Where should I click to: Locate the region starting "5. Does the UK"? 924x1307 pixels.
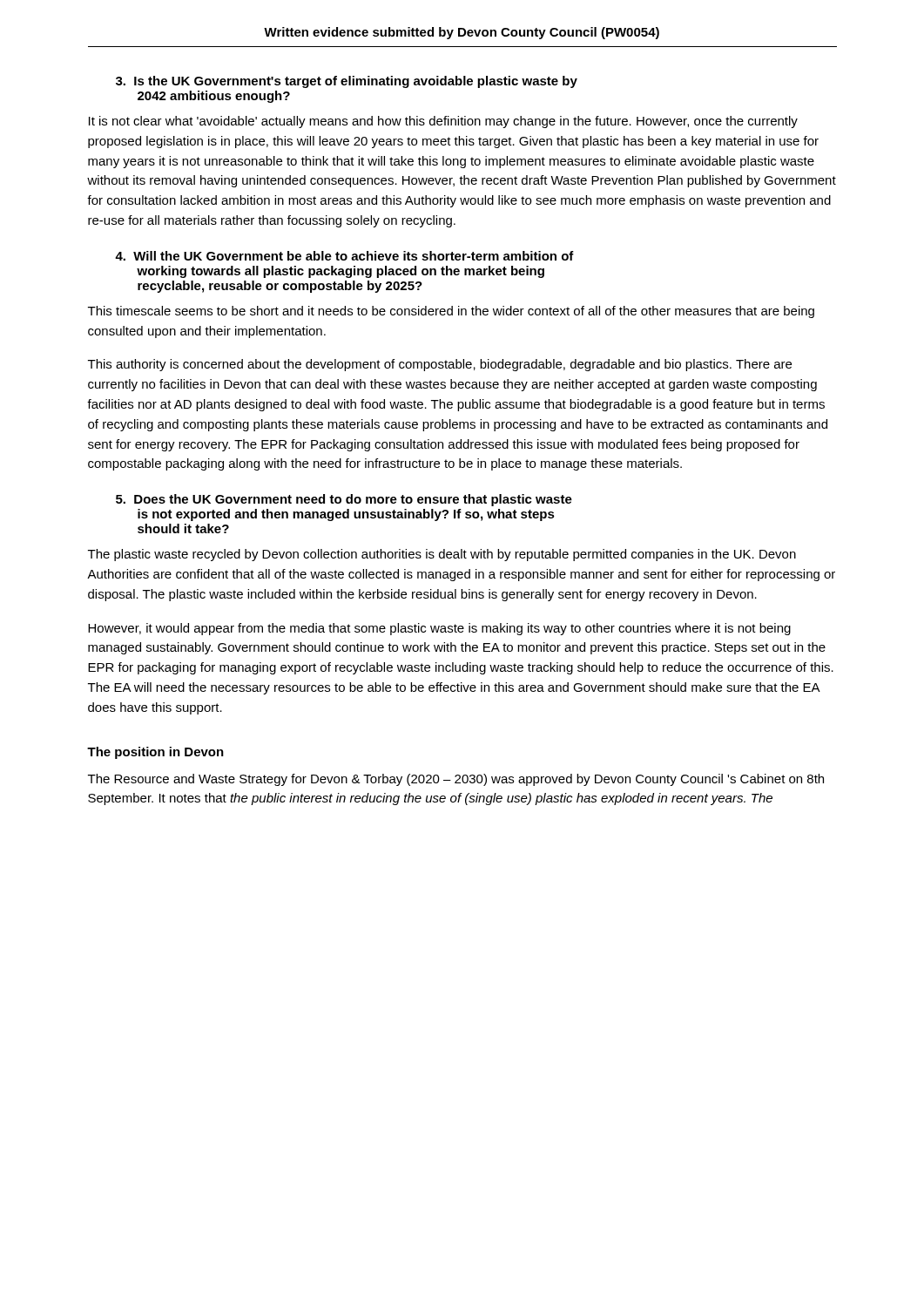tap(344, 514)
